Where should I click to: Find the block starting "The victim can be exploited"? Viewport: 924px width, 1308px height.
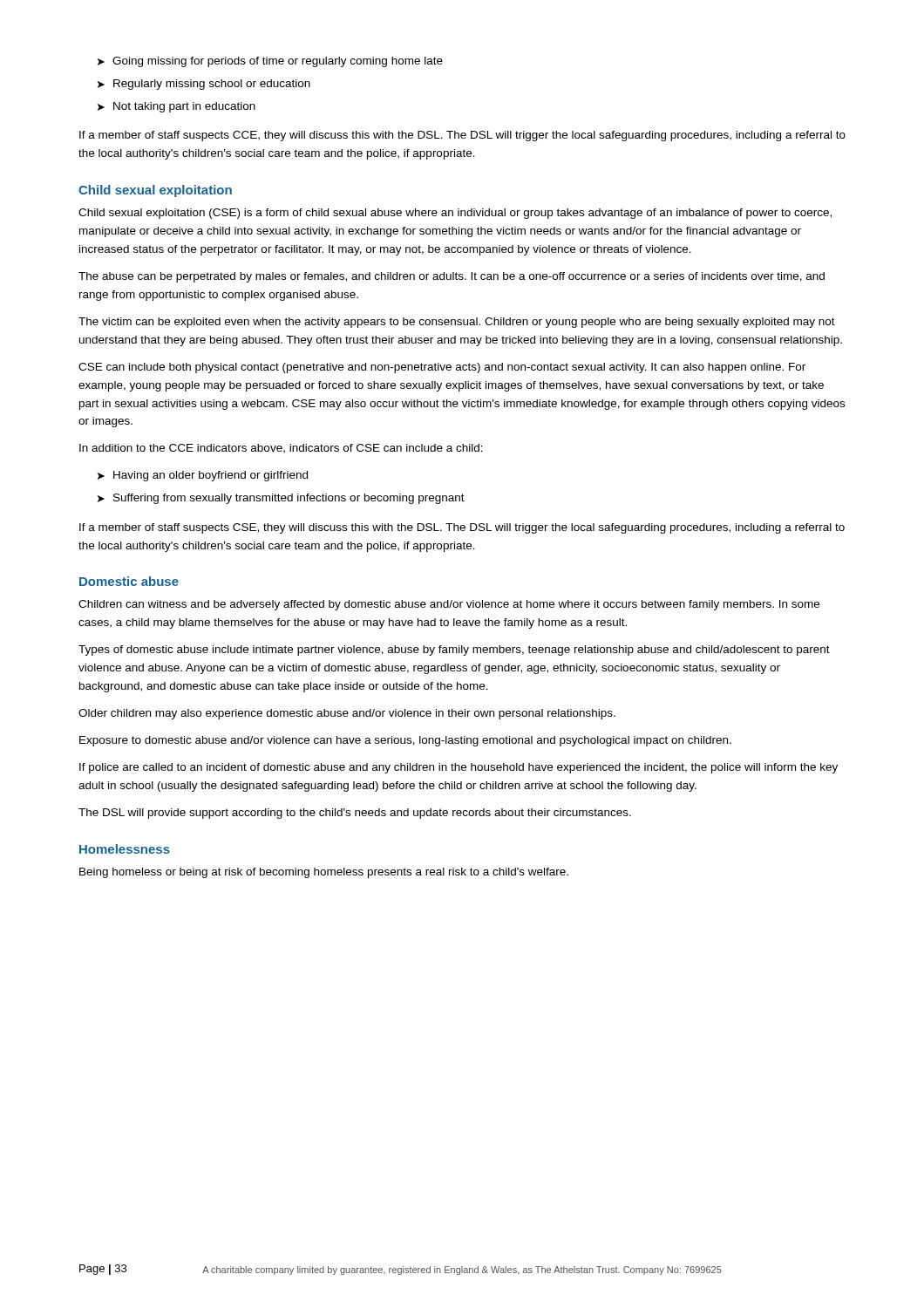pyautogui.click(x=461, y=330)
